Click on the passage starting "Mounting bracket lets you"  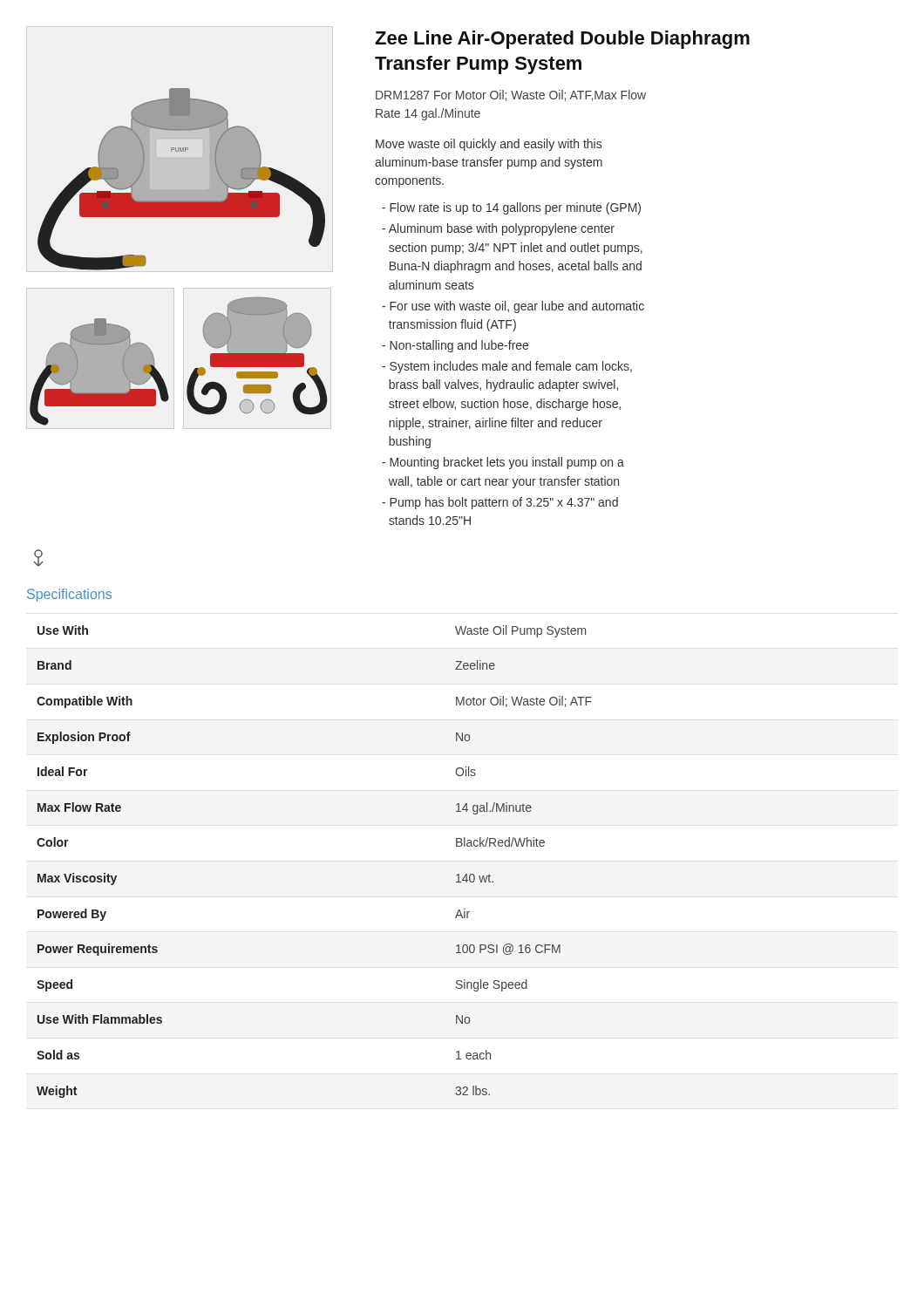503,472
